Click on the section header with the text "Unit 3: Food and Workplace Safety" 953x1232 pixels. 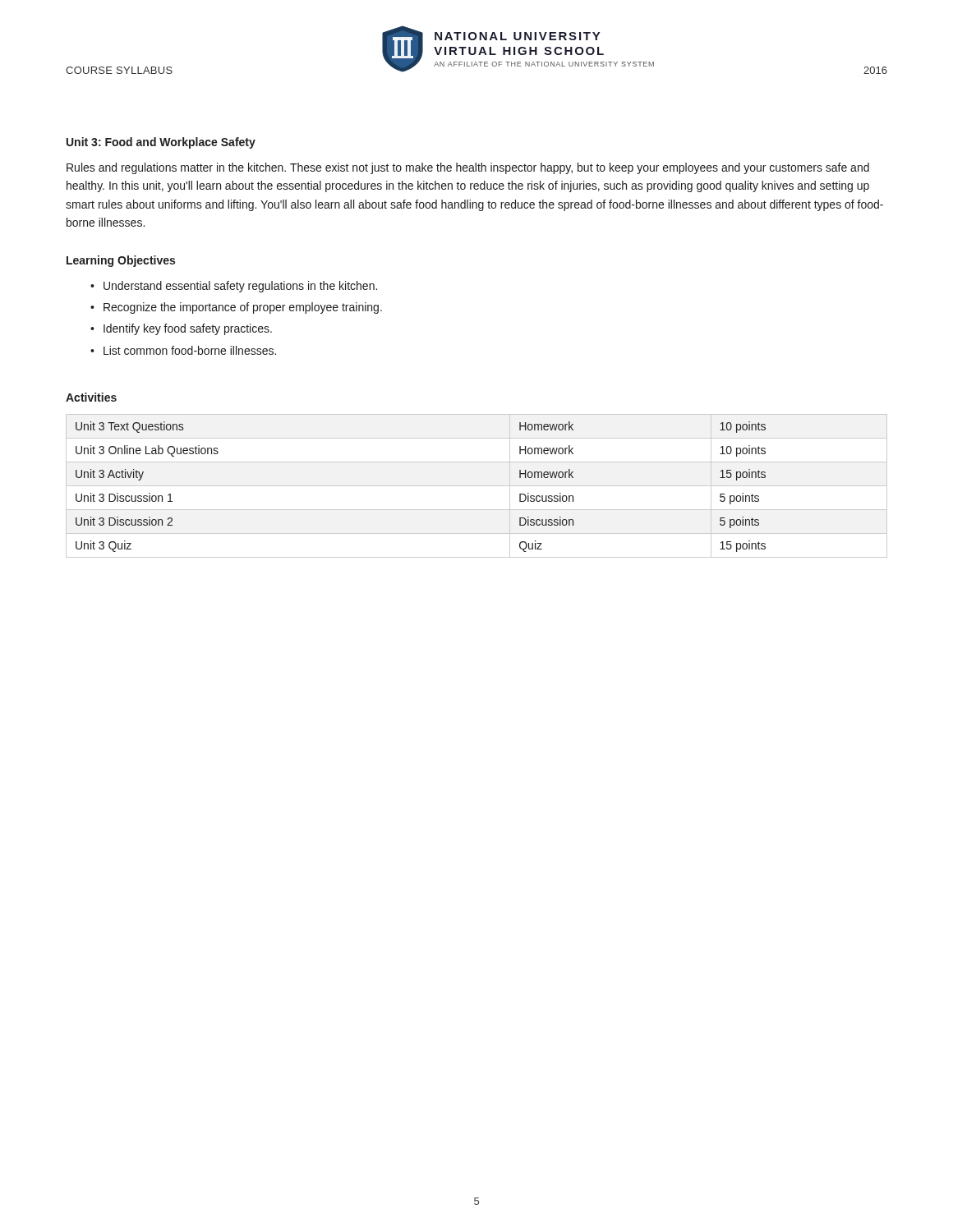(x=161, y=142)
